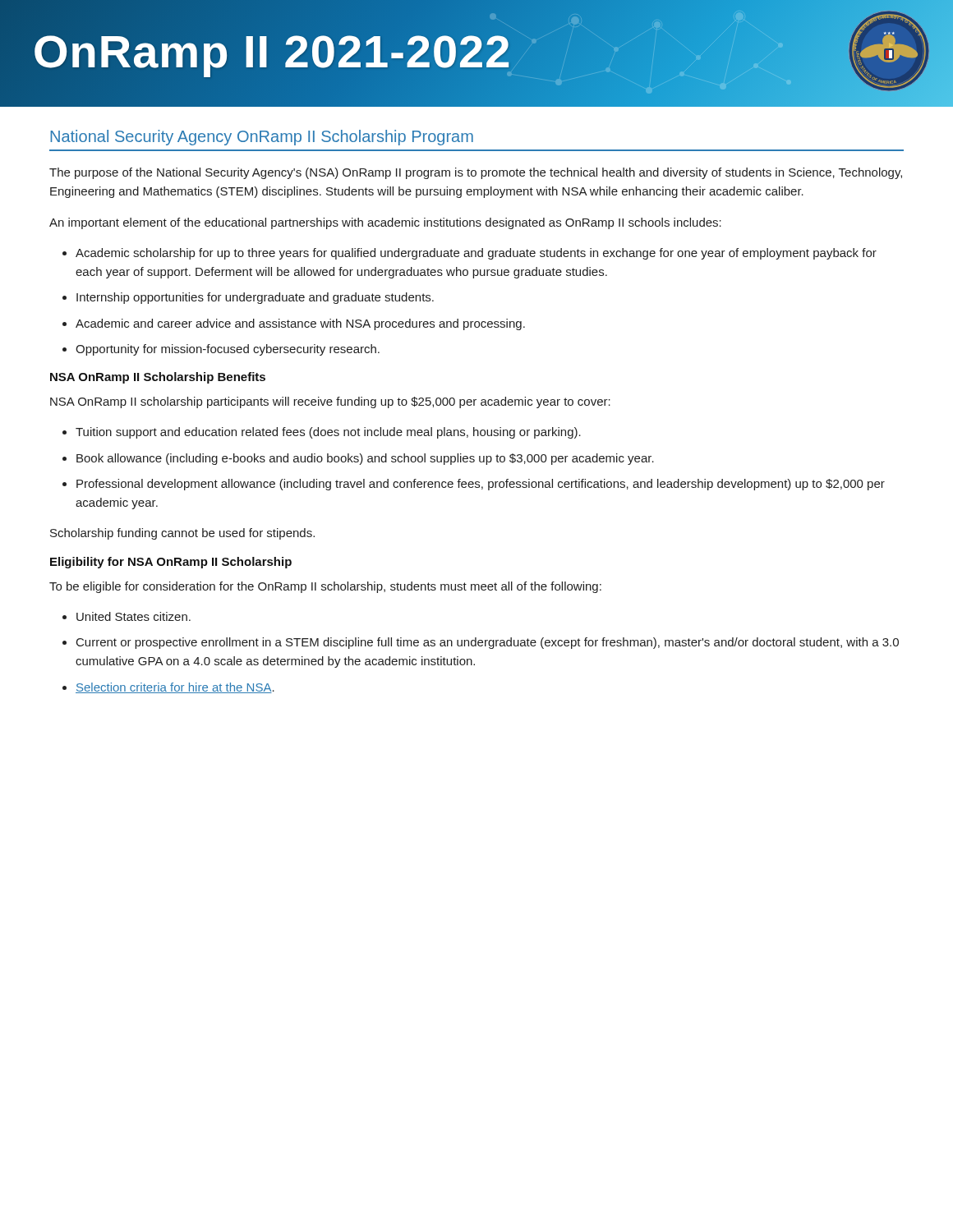This screenshot has height=1232, width=953.
Task: Select the passage starting "Book allowance (including e-books and"
Action: pyautogui.click(x=365, y=458)
